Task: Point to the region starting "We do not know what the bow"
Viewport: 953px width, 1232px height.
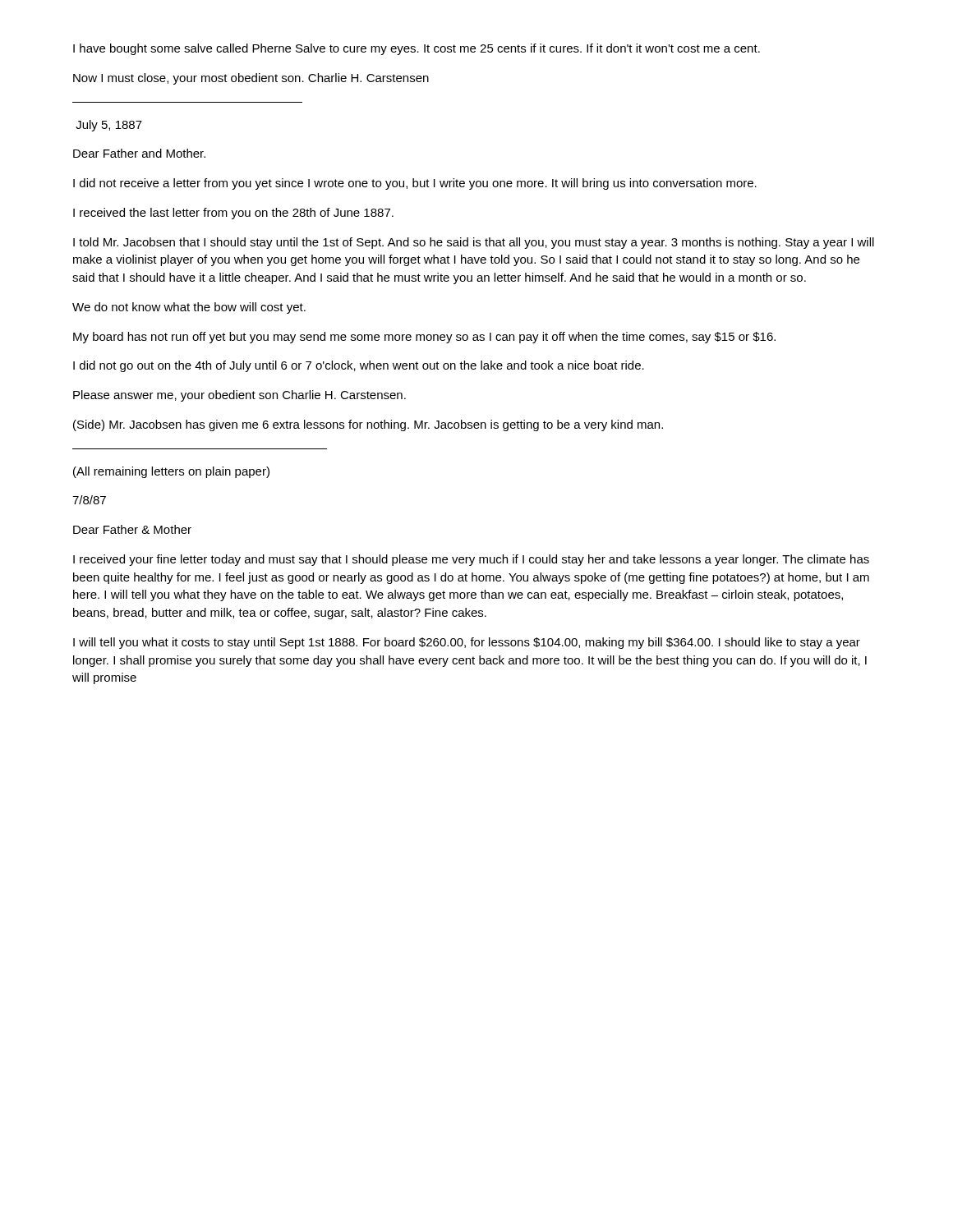Action: pyautogui.click(x=189, y=307)
